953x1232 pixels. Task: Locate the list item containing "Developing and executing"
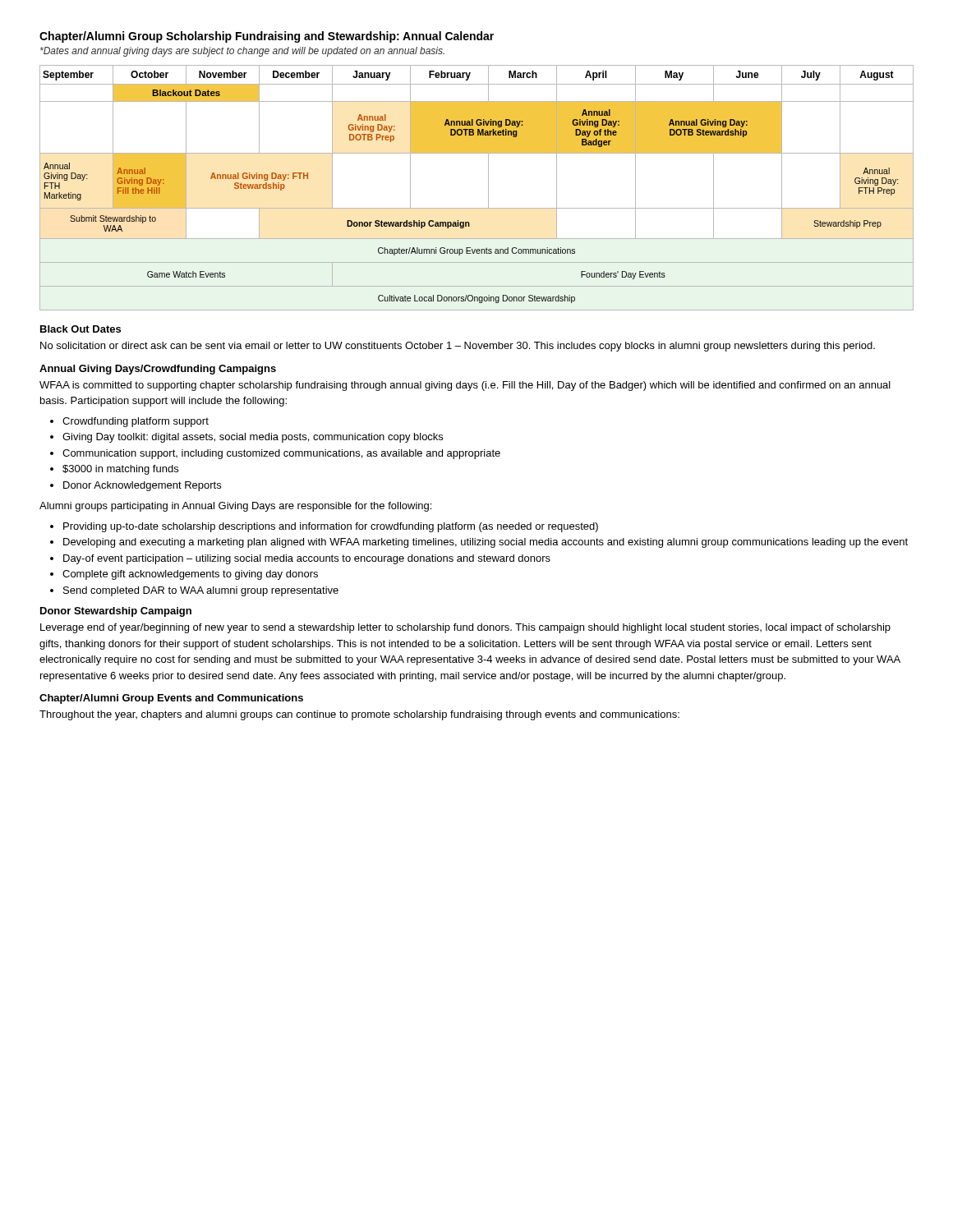point(485,542)
